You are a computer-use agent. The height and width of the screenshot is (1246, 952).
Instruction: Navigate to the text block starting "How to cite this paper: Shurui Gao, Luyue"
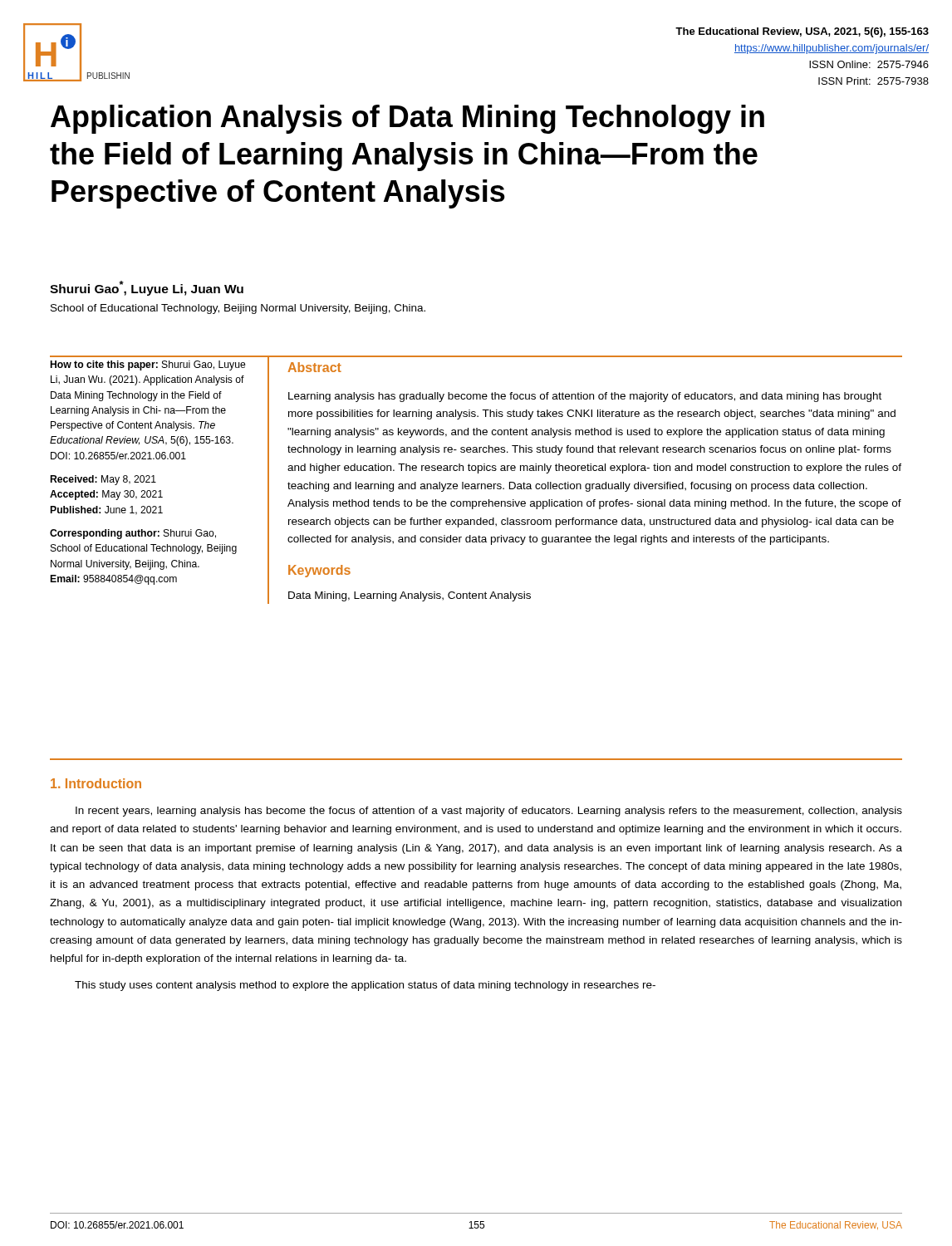coord(150,472)
